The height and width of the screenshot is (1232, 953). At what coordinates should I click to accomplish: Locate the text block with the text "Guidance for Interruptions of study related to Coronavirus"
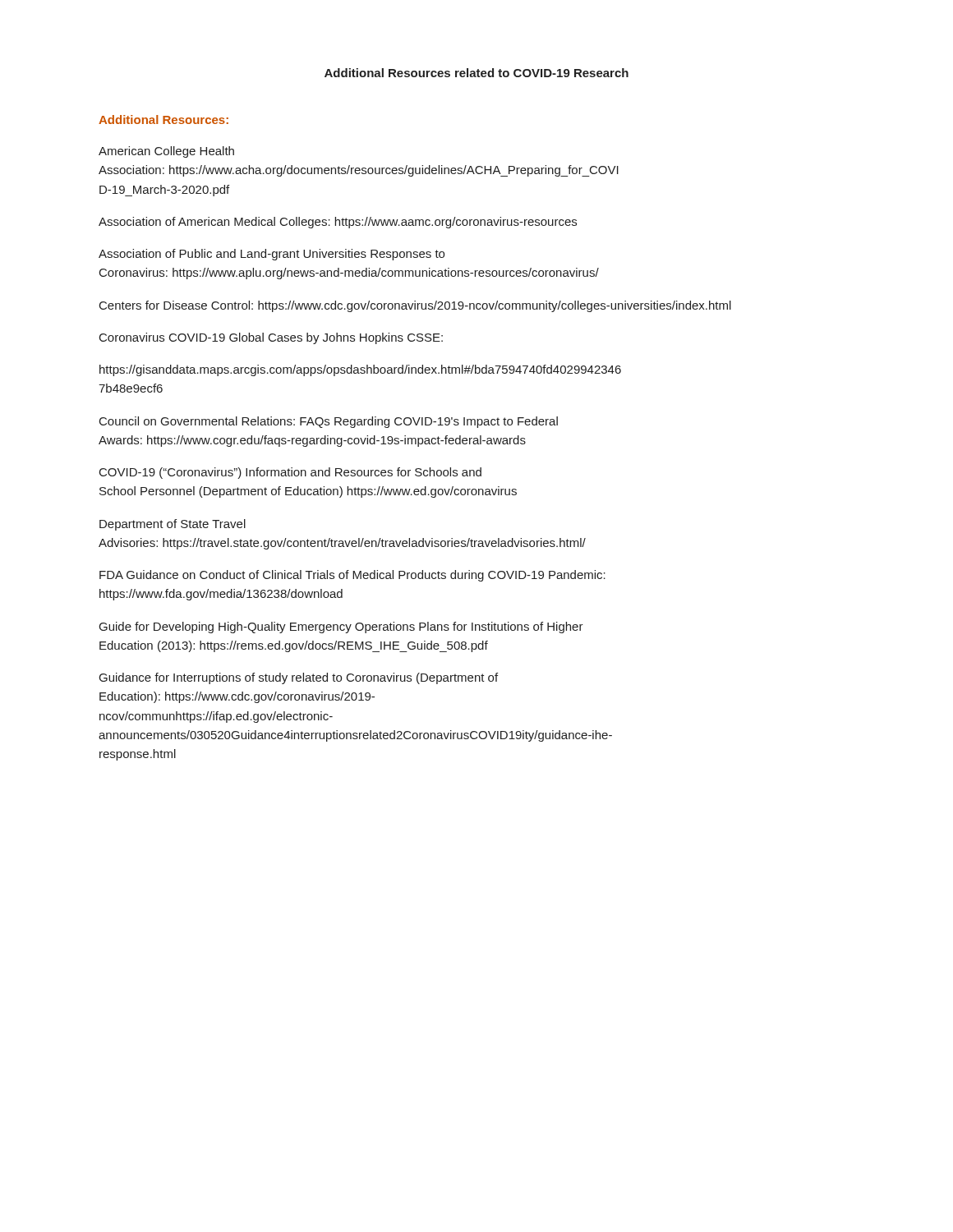point(299,678)
